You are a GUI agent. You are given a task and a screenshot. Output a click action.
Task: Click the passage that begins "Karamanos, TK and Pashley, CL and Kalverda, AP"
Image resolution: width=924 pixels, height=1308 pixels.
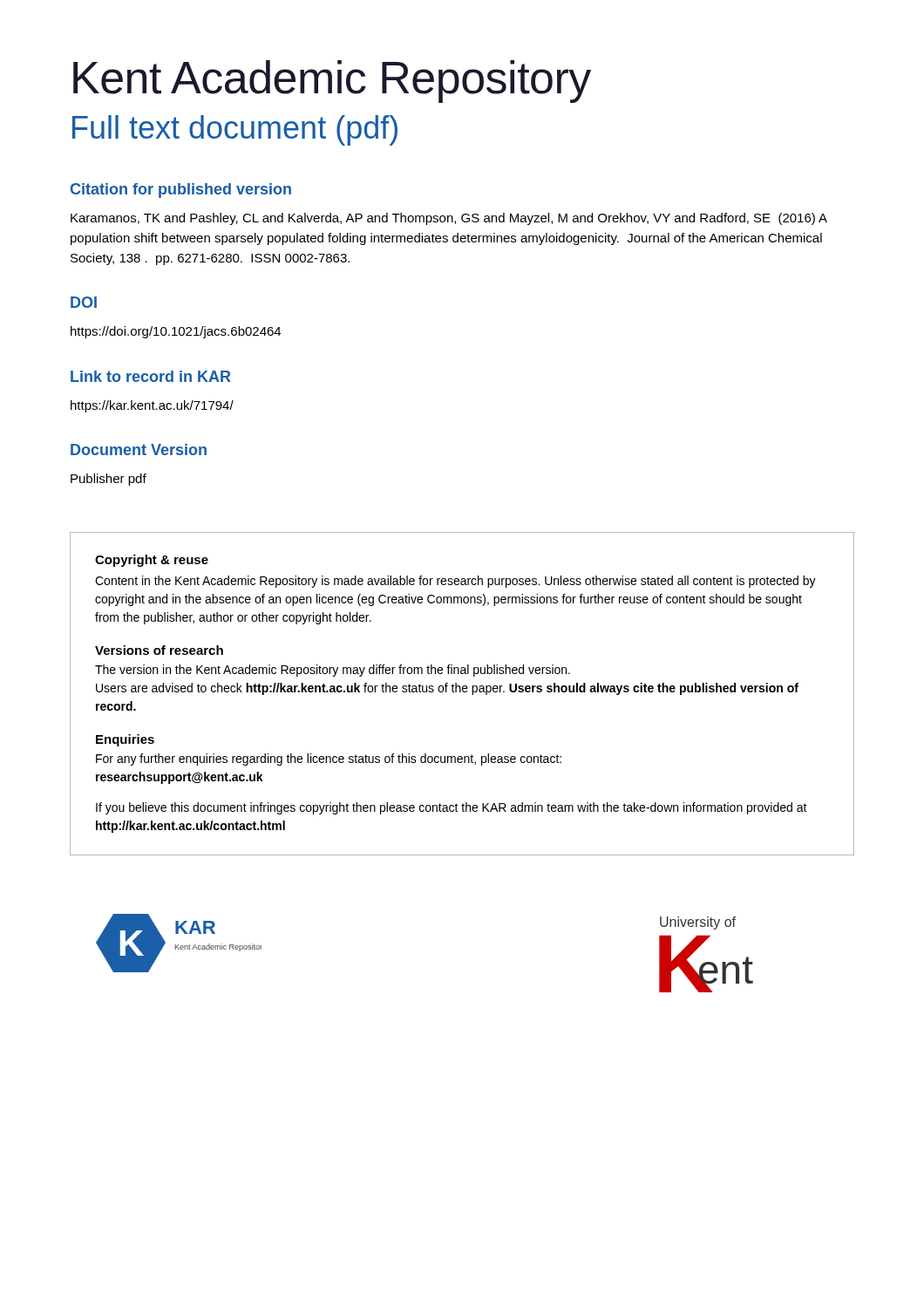point(448,237)
